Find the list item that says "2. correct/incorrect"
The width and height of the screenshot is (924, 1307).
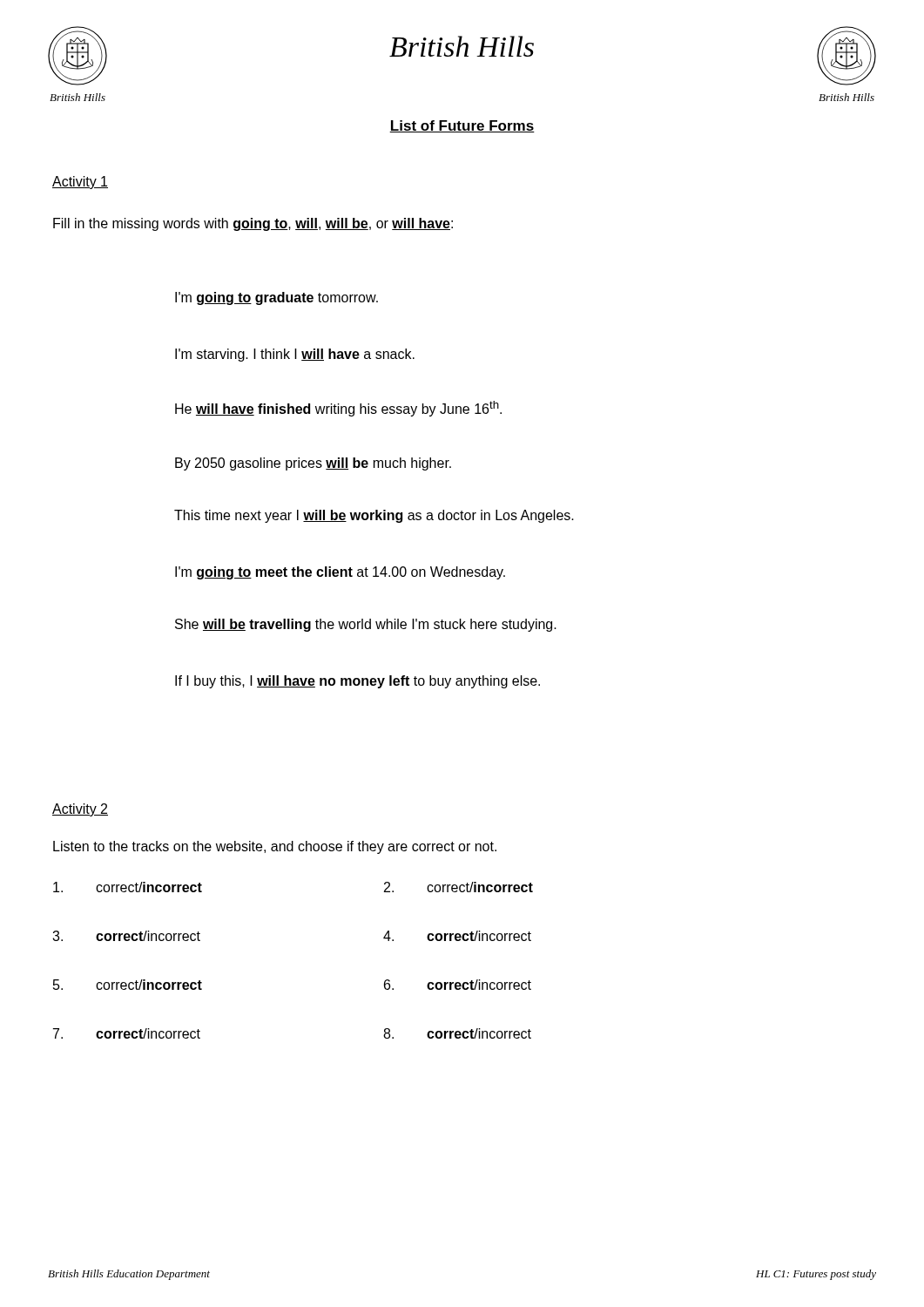click(458, 888)
